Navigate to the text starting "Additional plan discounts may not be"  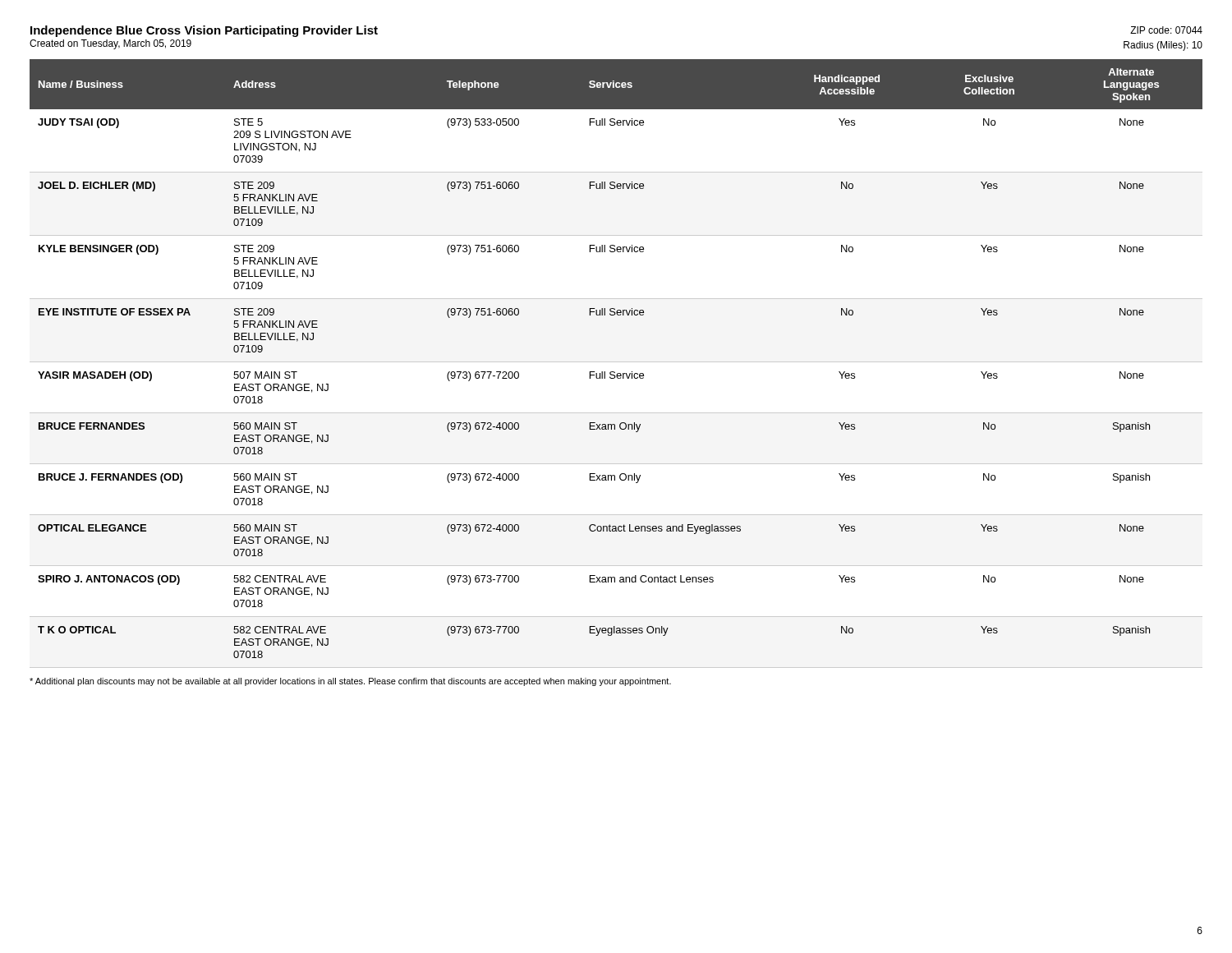[351, 681]
